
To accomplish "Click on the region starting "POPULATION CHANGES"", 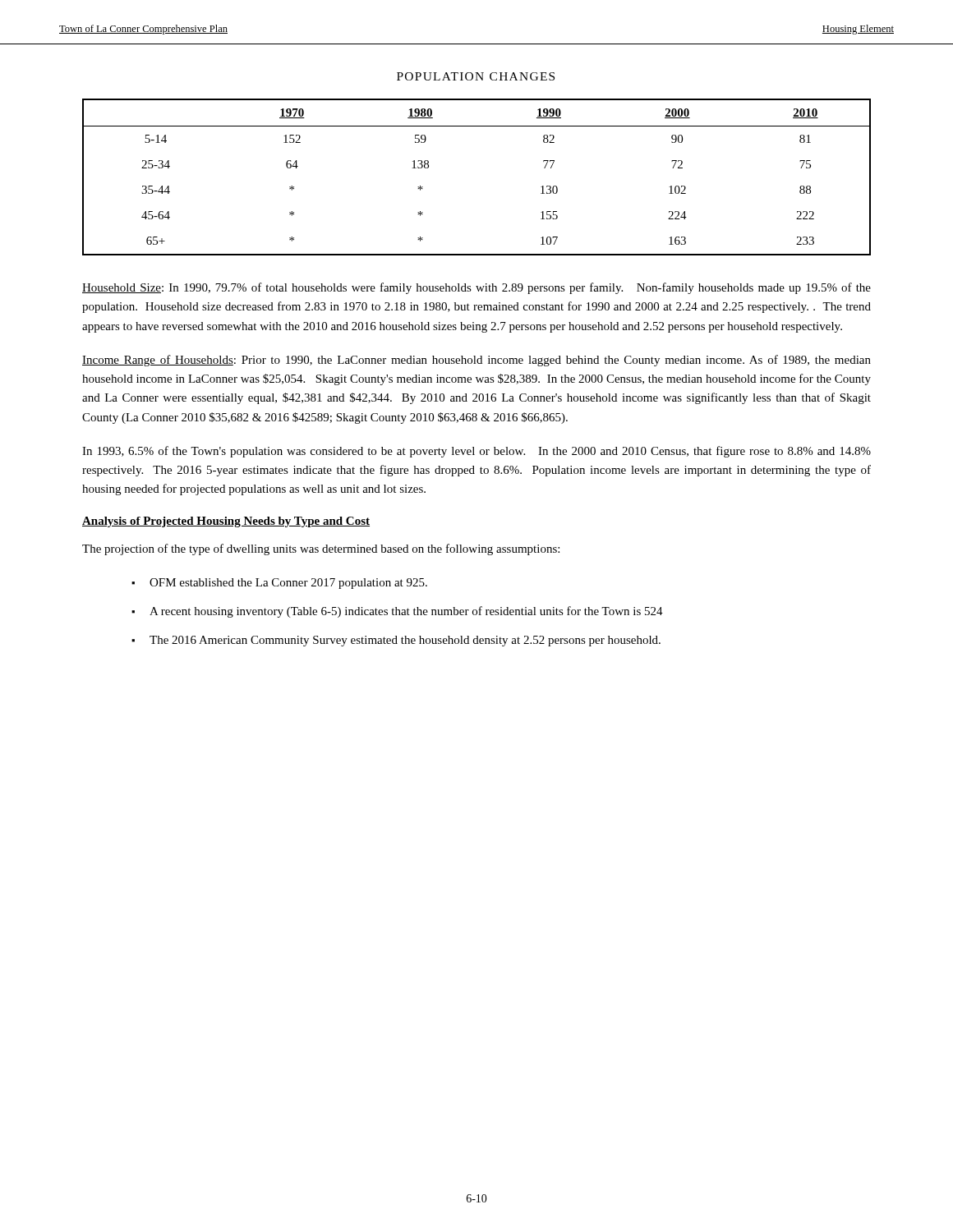I will [x=476, y=76].
